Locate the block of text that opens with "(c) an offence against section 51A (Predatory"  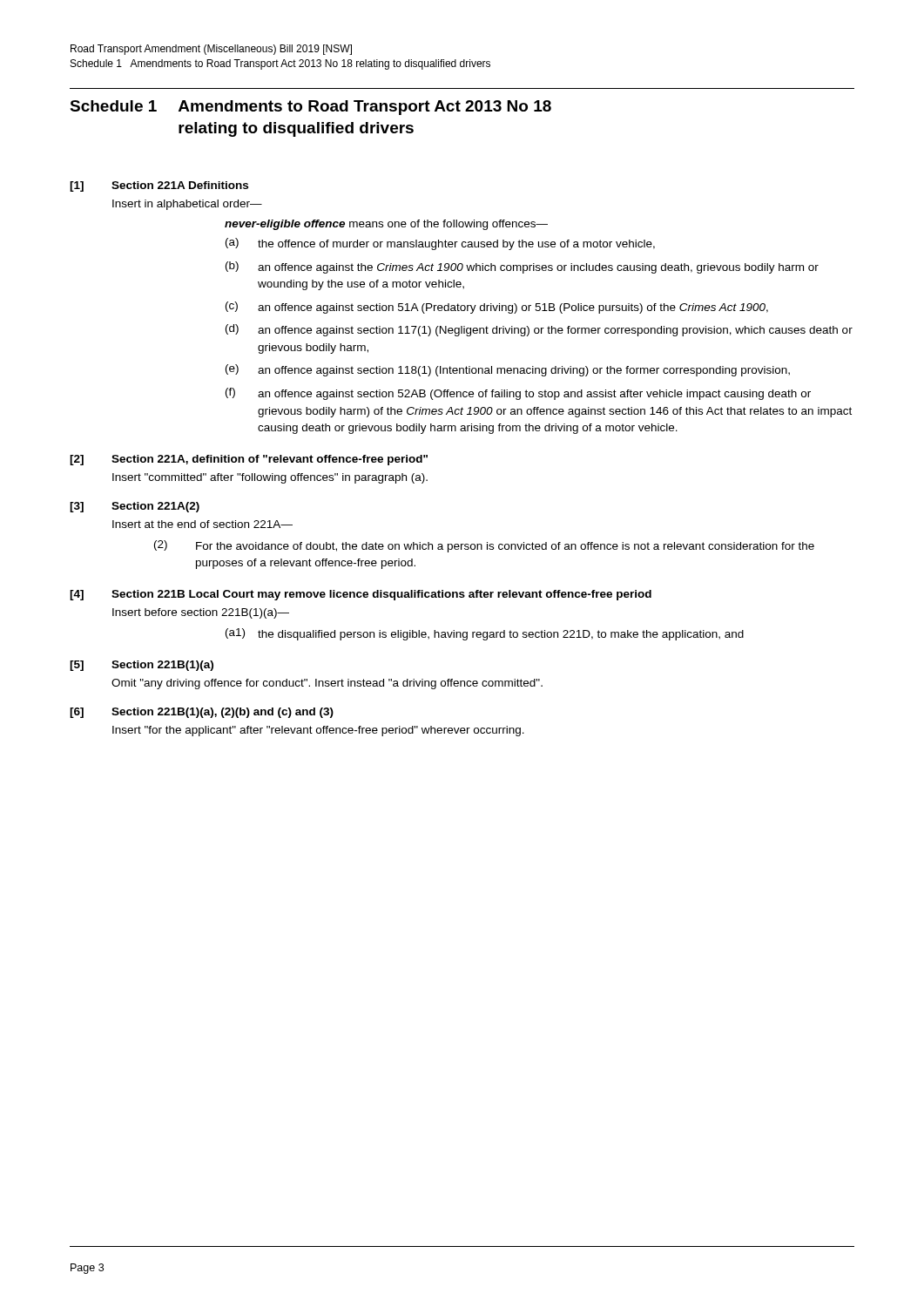click(x=540, y=307)
